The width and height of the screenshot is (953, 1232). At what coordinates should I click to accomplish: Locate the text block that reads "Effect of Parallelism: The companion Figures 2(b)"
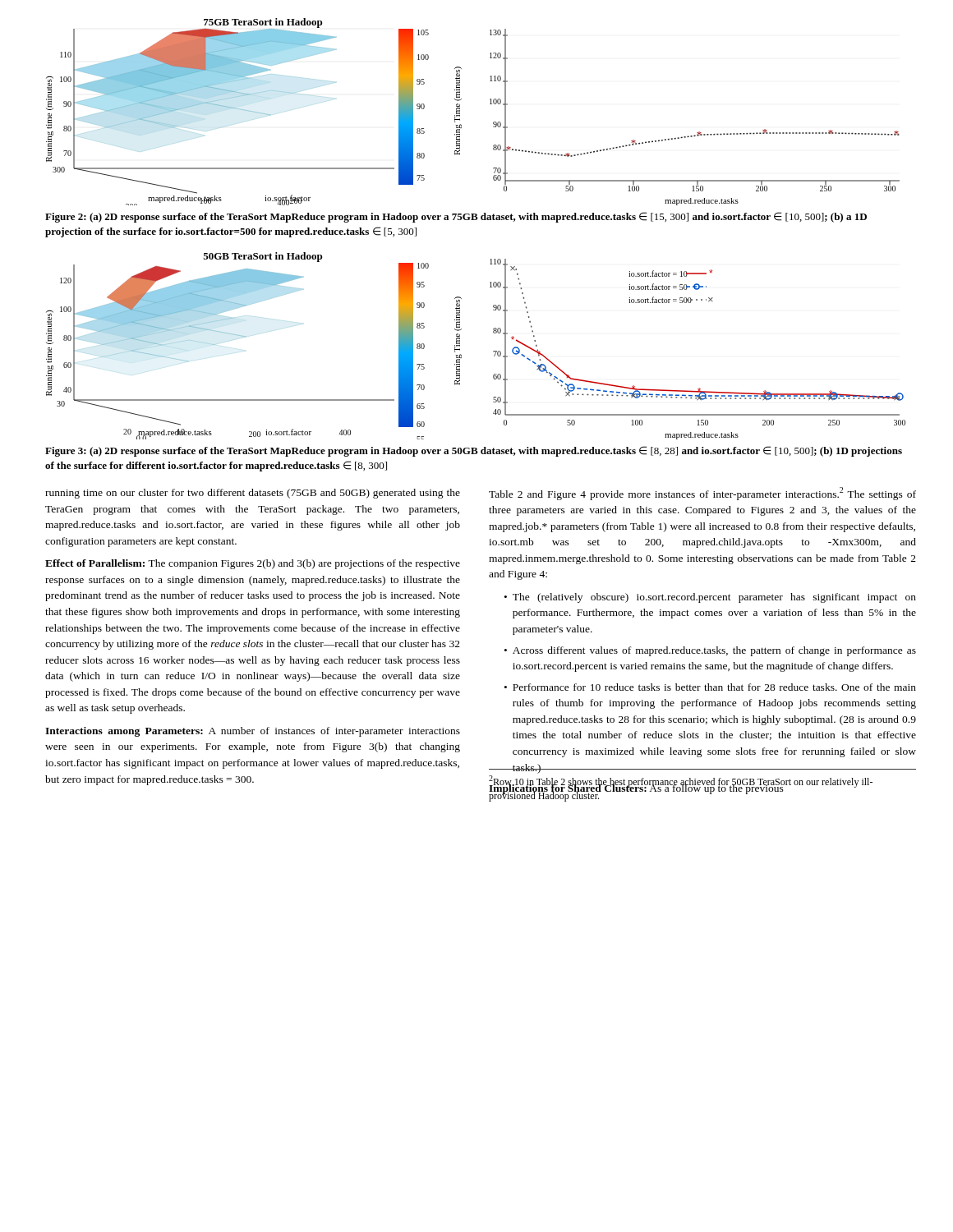(x=253, y=636)
